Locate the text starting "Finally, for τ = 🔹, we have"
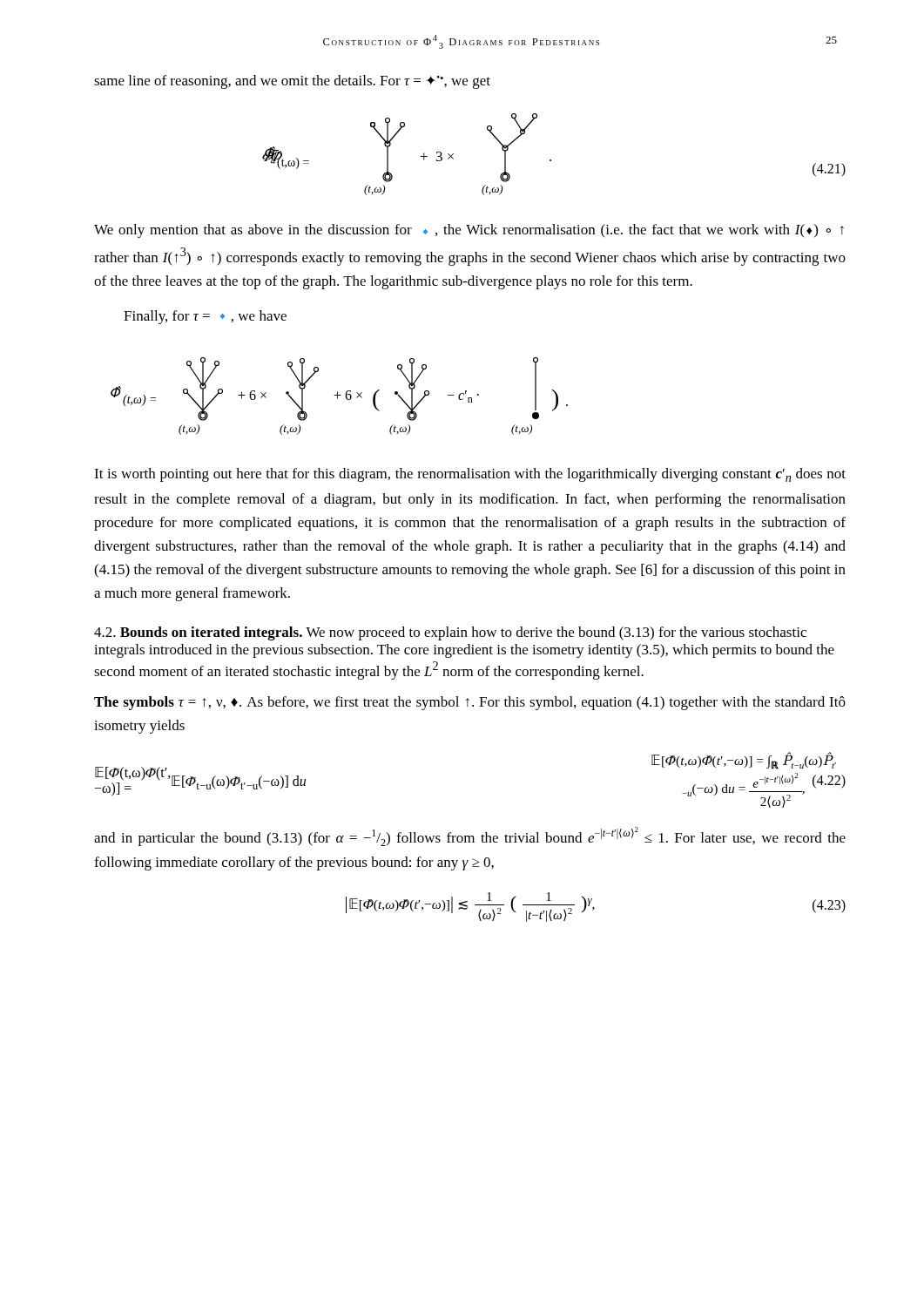 click(x=205, y=316)
